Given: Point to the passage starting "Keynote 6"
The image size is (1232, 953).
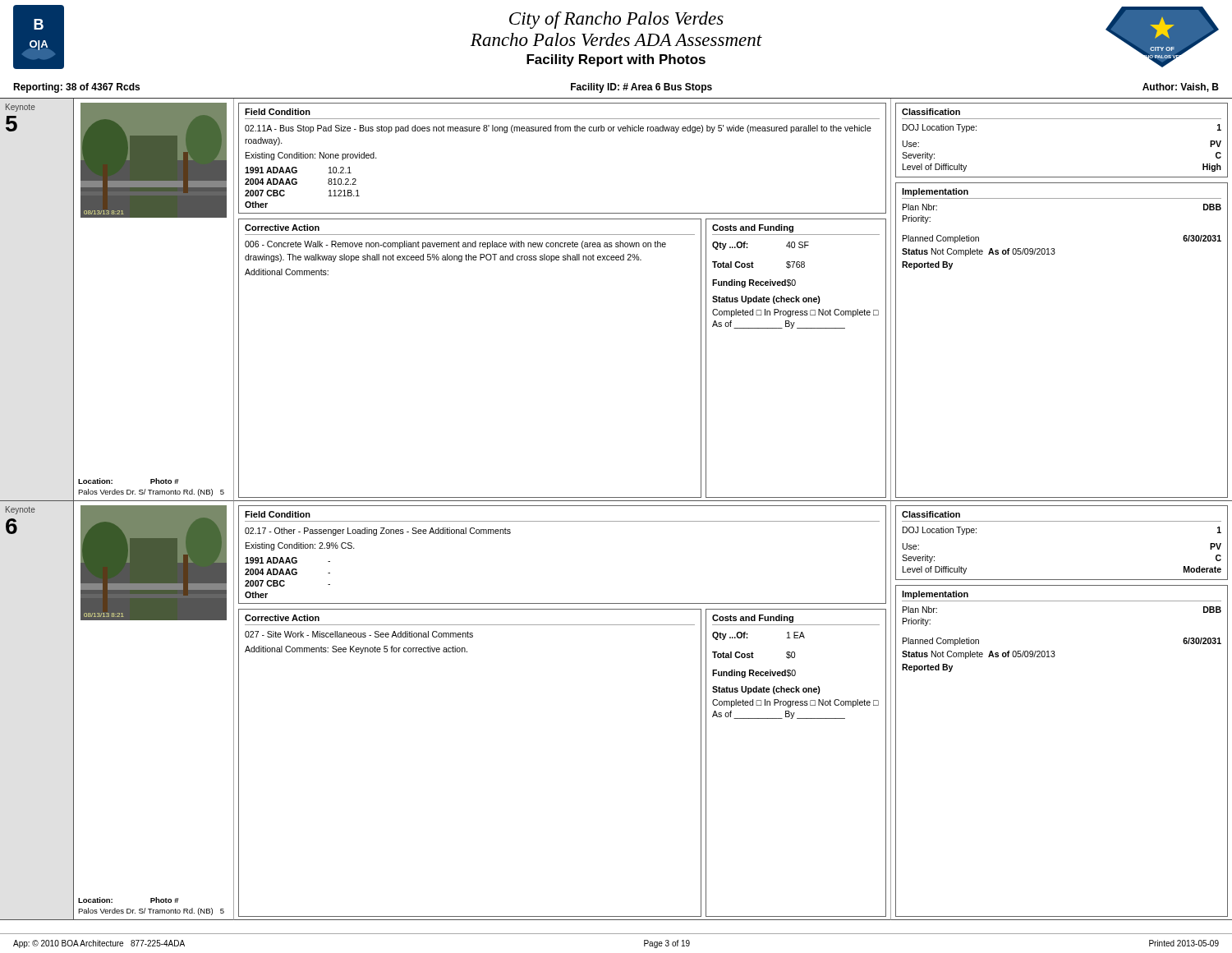Looking at the screenshot, I should [20, 522].
